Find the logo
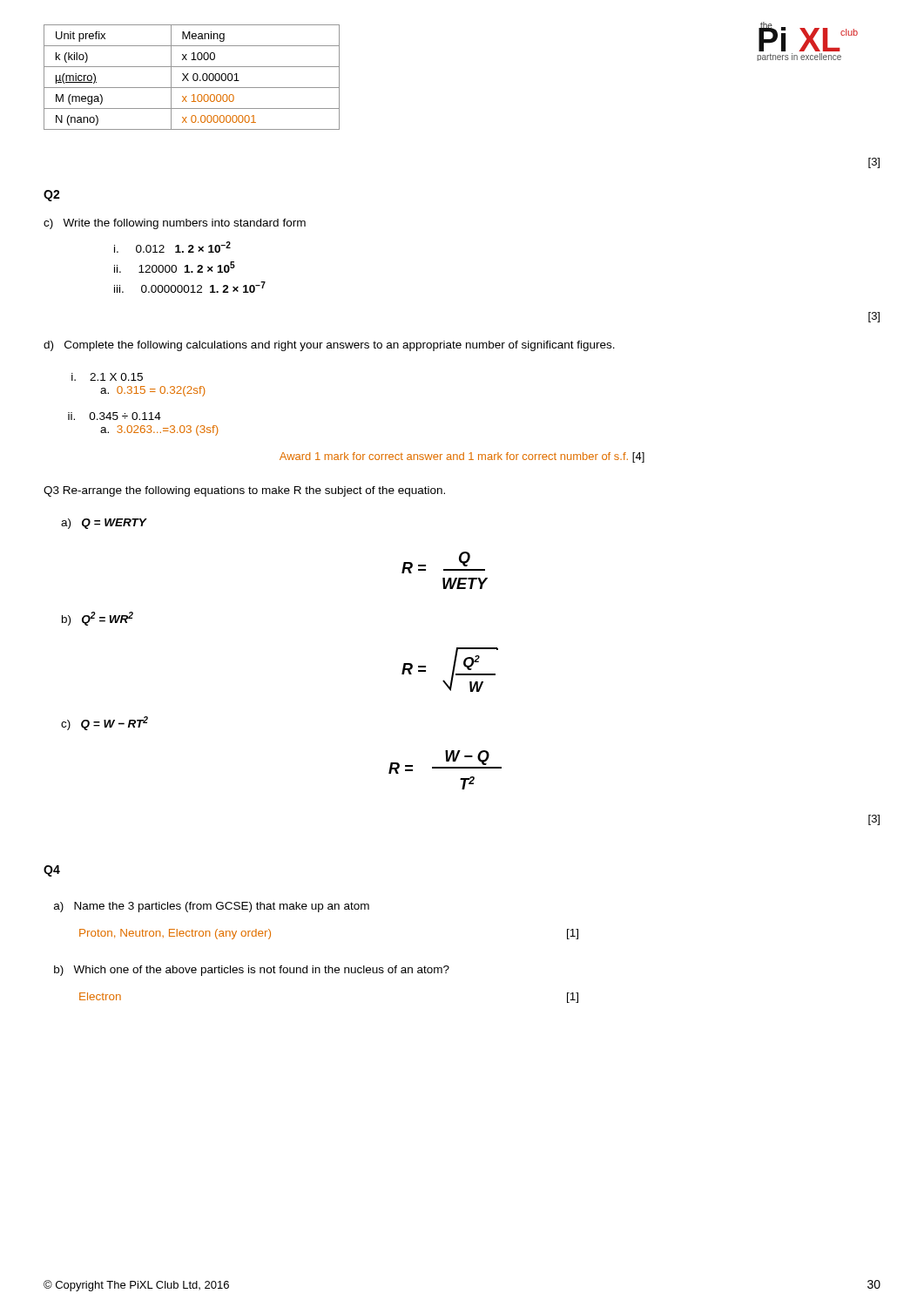 [819, 38]
